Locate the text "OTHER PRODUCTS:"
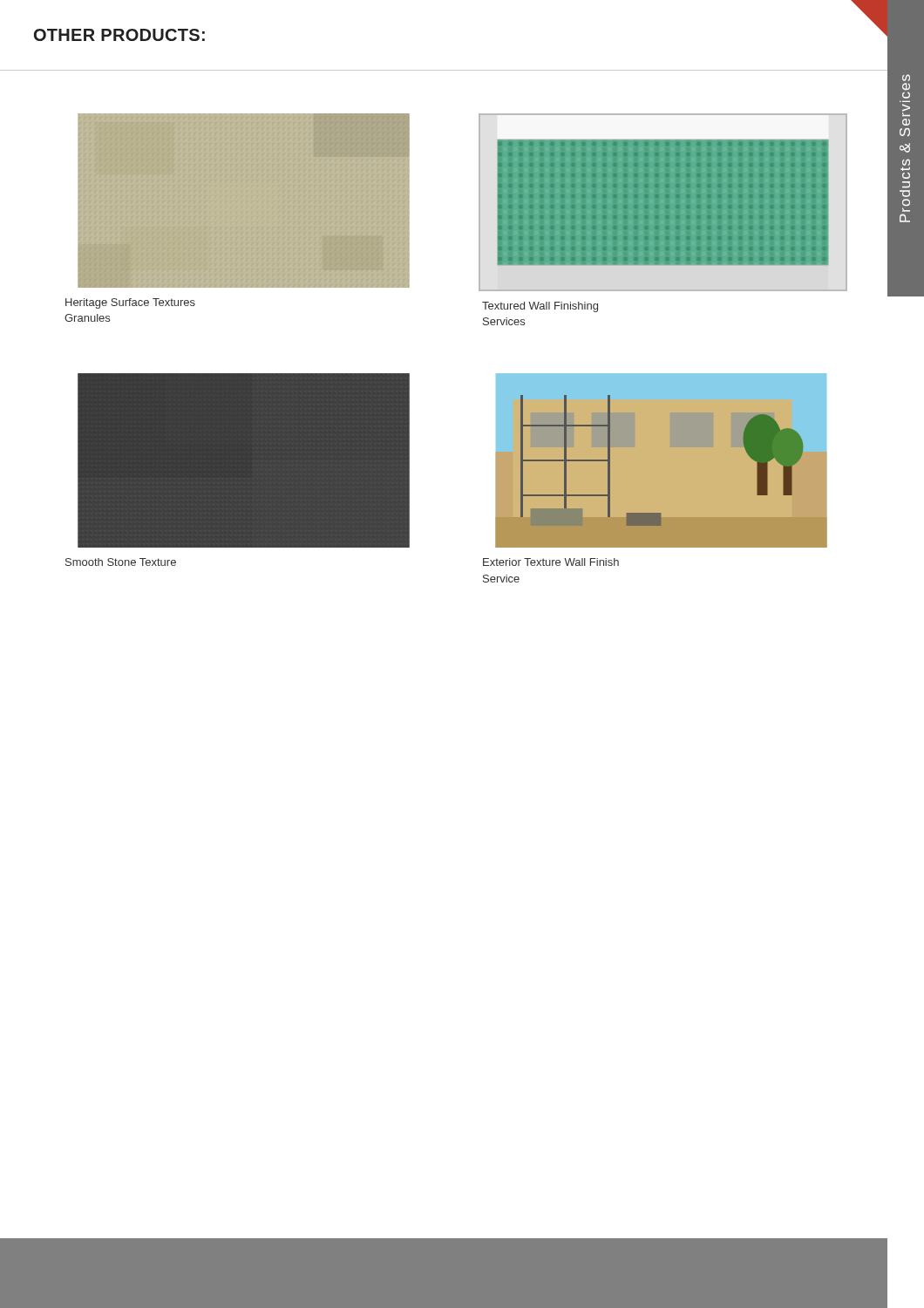 coord(120,34)
